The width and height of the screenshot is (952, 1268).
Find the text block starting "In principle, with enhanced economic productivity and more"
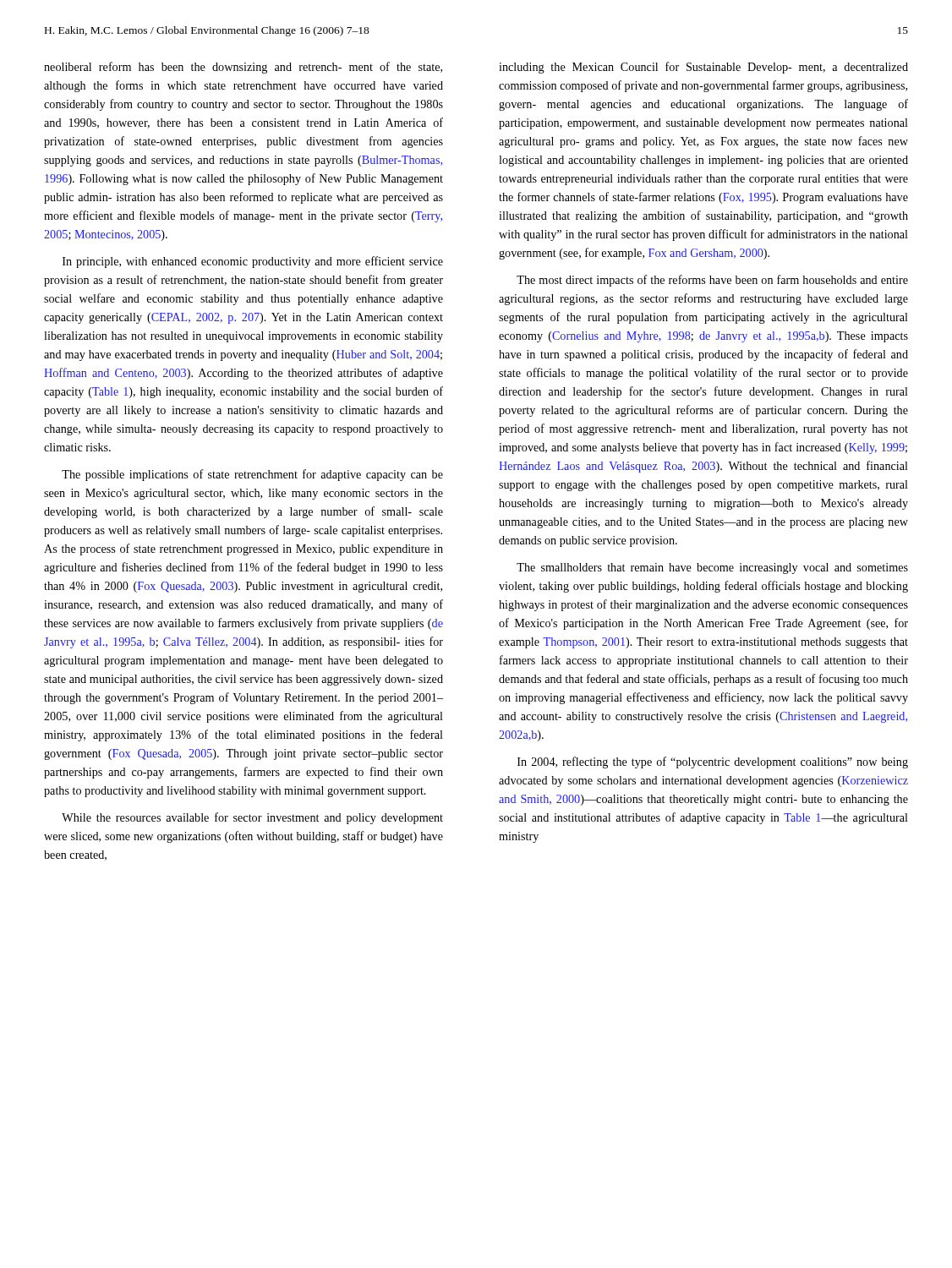point(244,354)
